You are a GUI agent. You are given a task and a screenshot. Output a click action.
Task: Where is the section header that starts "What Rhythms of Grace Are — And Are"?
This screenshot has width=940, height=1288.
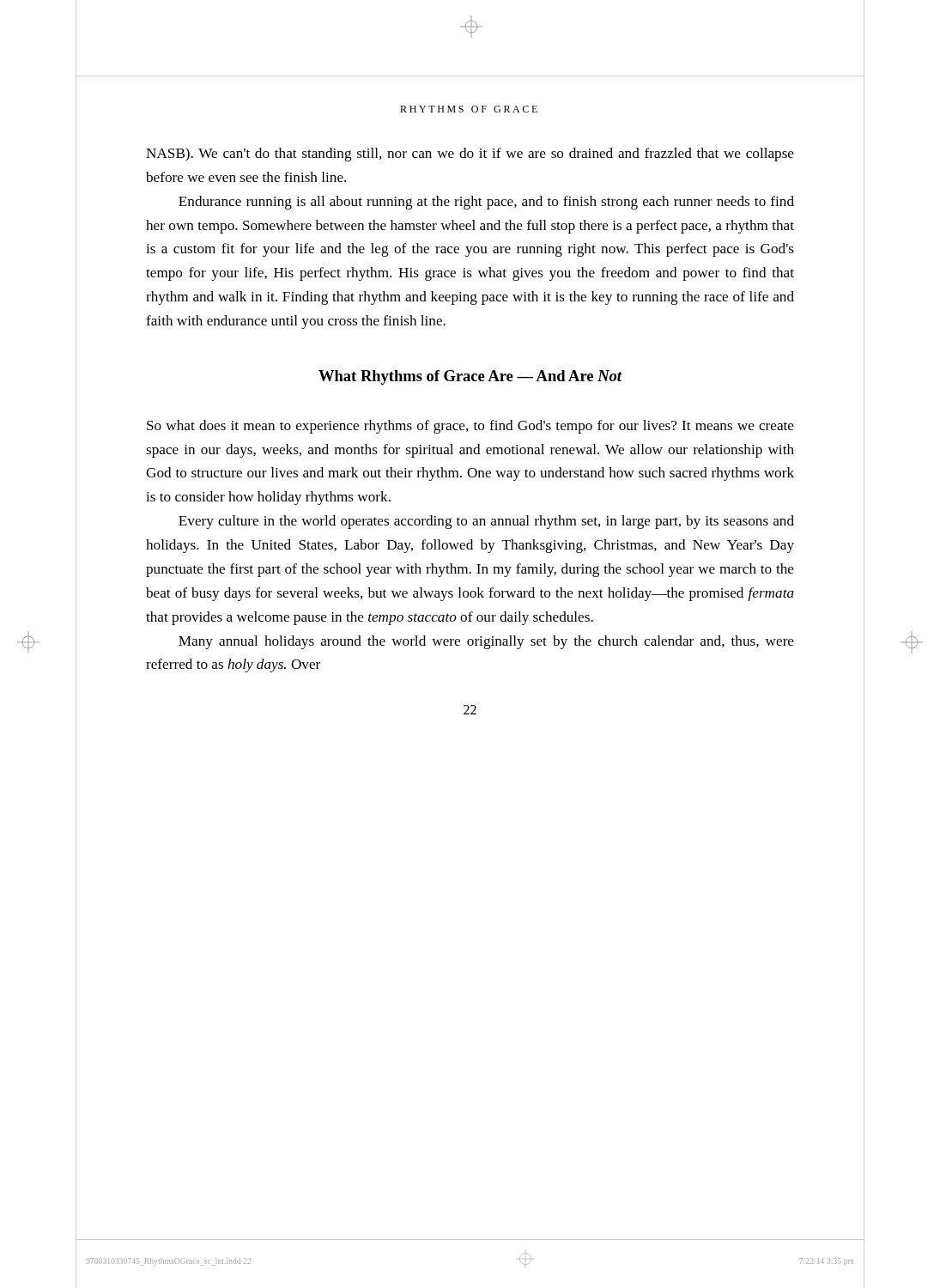(x=470, y=376)
